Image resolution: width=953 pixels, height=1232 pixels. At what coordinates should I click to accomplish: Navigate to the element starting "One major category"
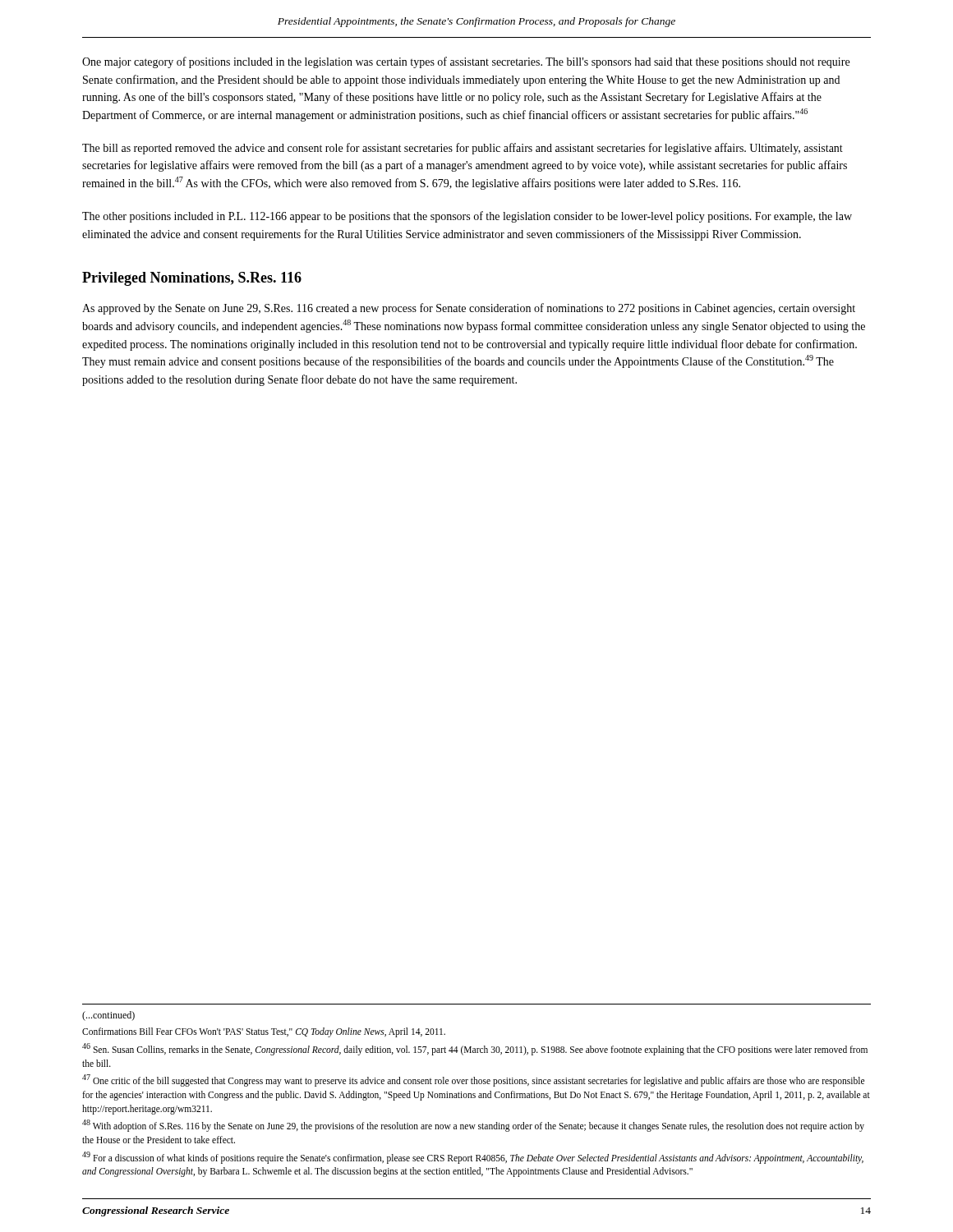(466, 89)
